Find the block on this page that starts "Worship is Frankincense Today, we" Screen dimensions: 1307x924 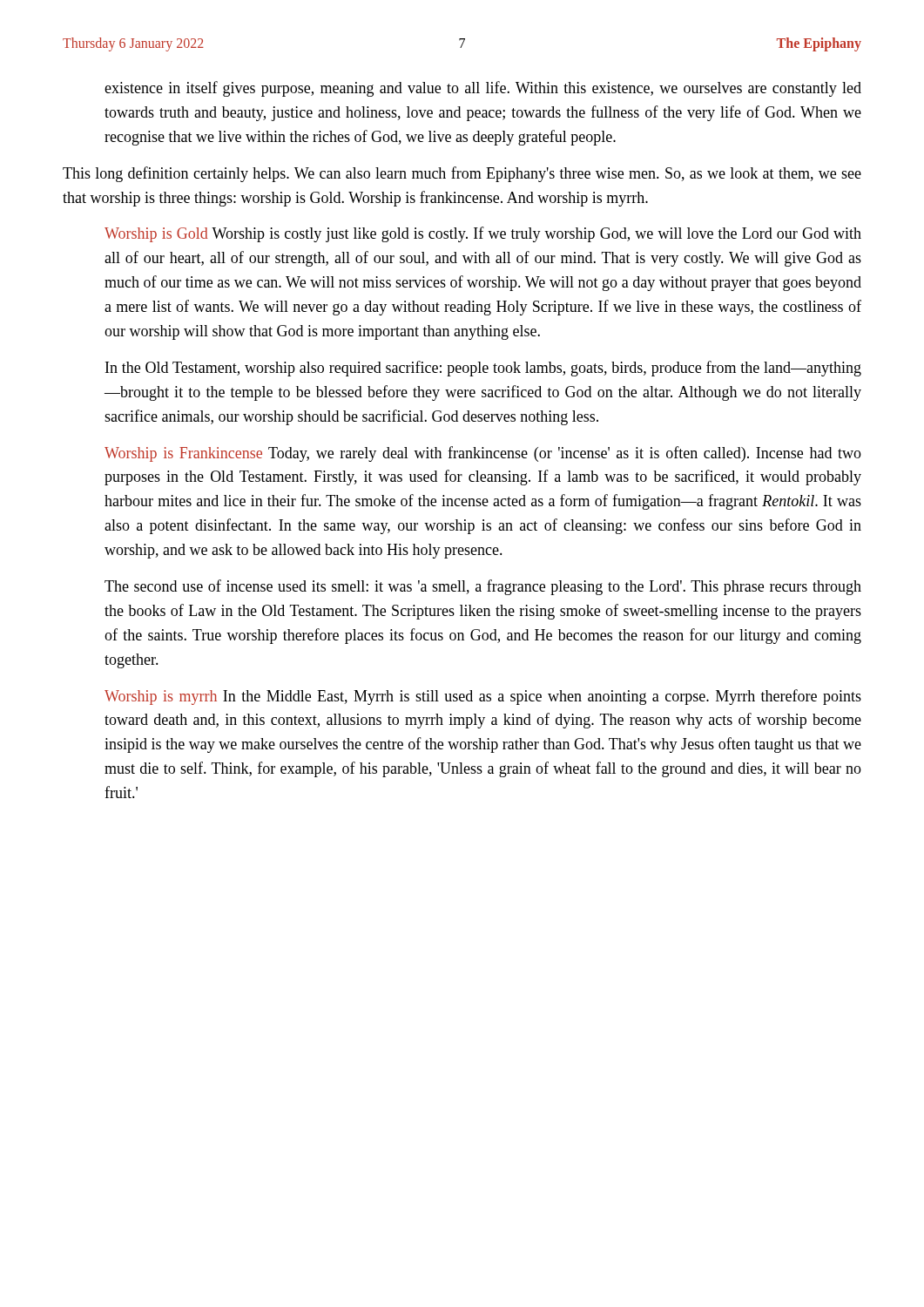pyautogui.click(x=483, y=502)
